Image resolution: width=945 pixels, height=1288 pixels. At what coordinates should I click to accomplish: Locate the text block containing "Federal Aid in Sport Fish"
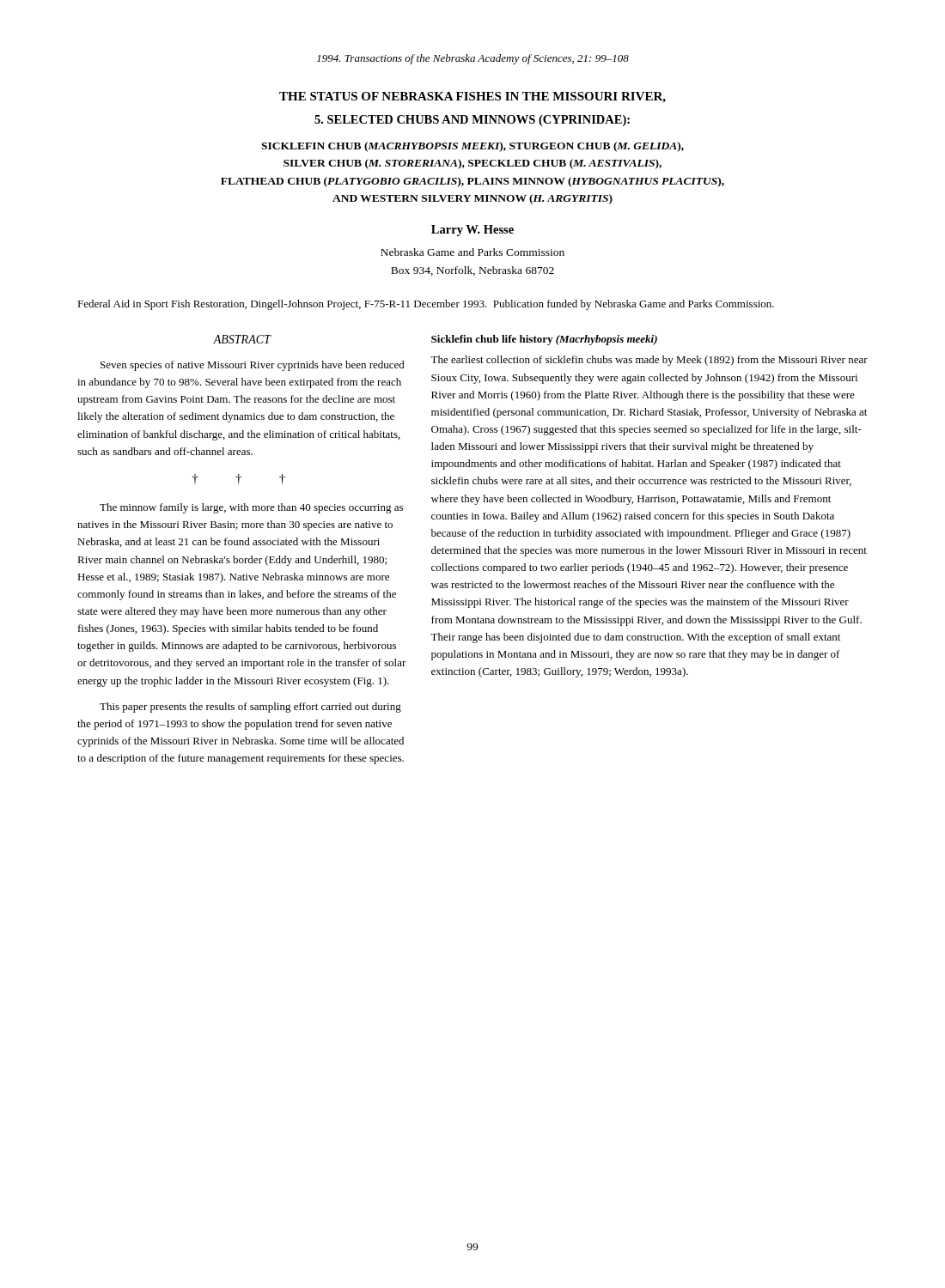pyautogui.click(x=426, y=303)
